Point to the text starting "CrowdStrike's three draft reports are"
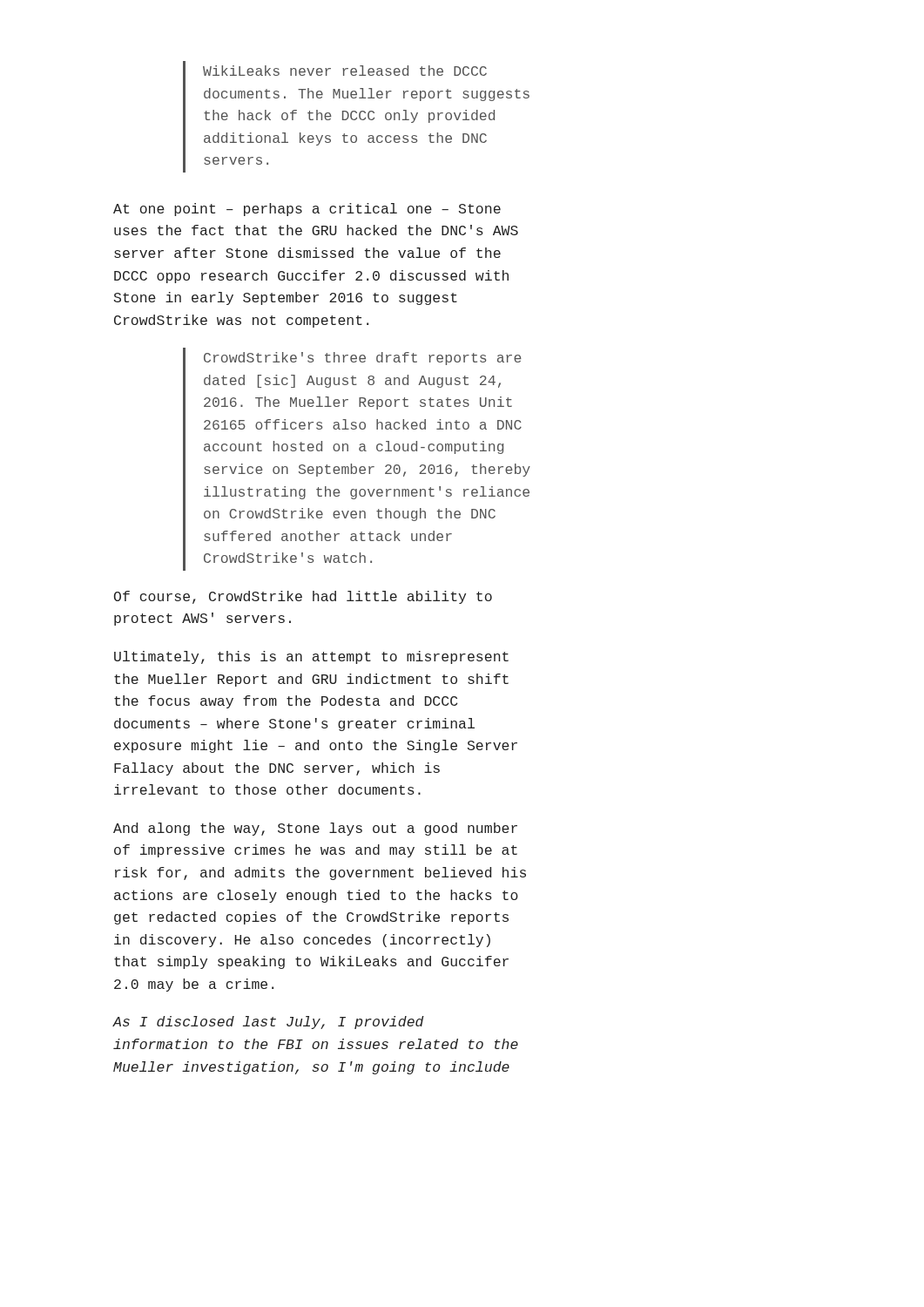This screenshot has width=924, height=1307. pos(367,459)
